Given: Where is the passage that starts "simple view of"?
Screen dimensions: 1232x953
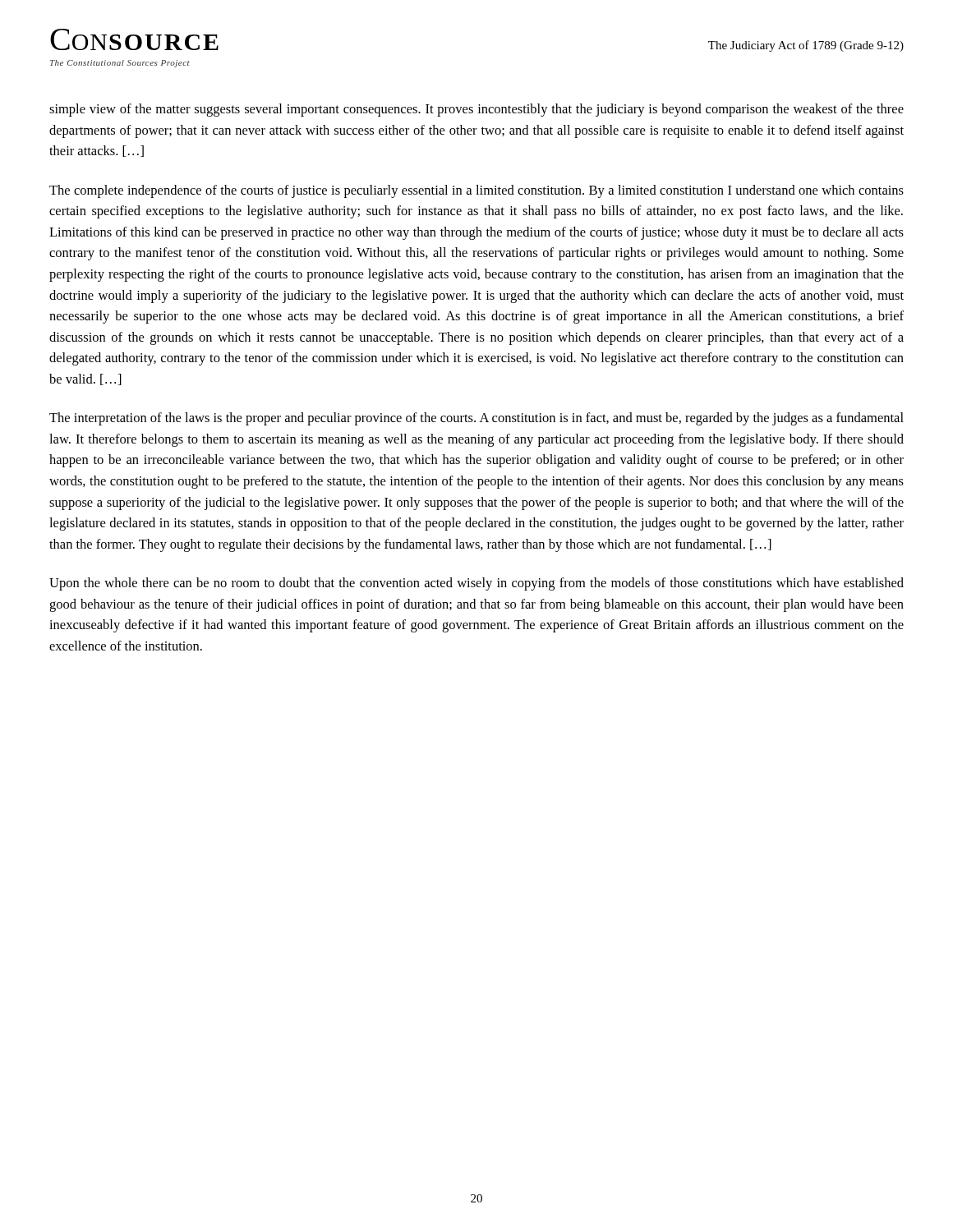Looking at the screenshot, I should tap(476, 130).
